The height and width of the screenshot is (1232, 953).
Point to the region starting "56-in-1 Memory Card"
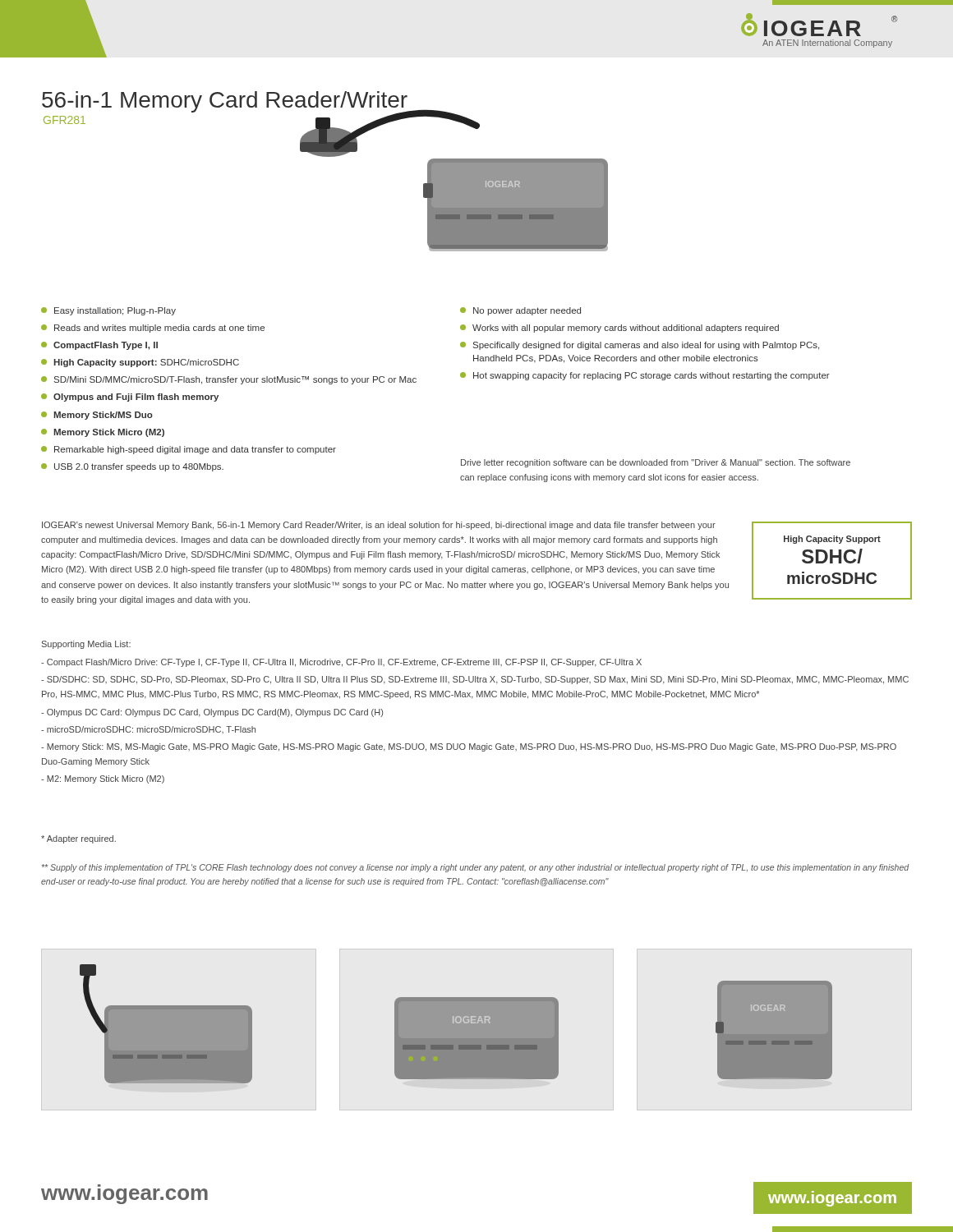click(x=224, y=100)
